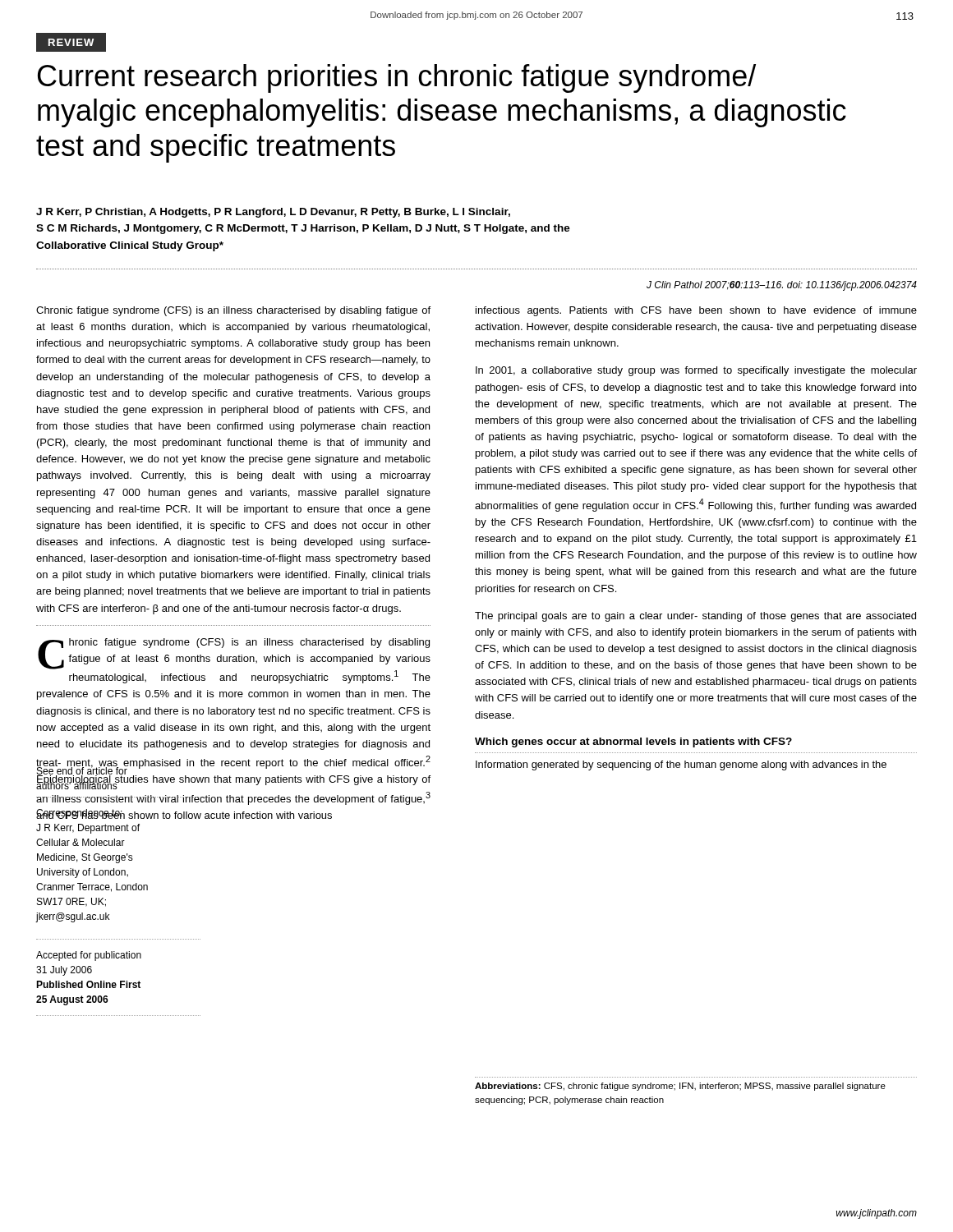
Task: Select the region starting "J R Kerr,"
Action: tap(476, 229)
